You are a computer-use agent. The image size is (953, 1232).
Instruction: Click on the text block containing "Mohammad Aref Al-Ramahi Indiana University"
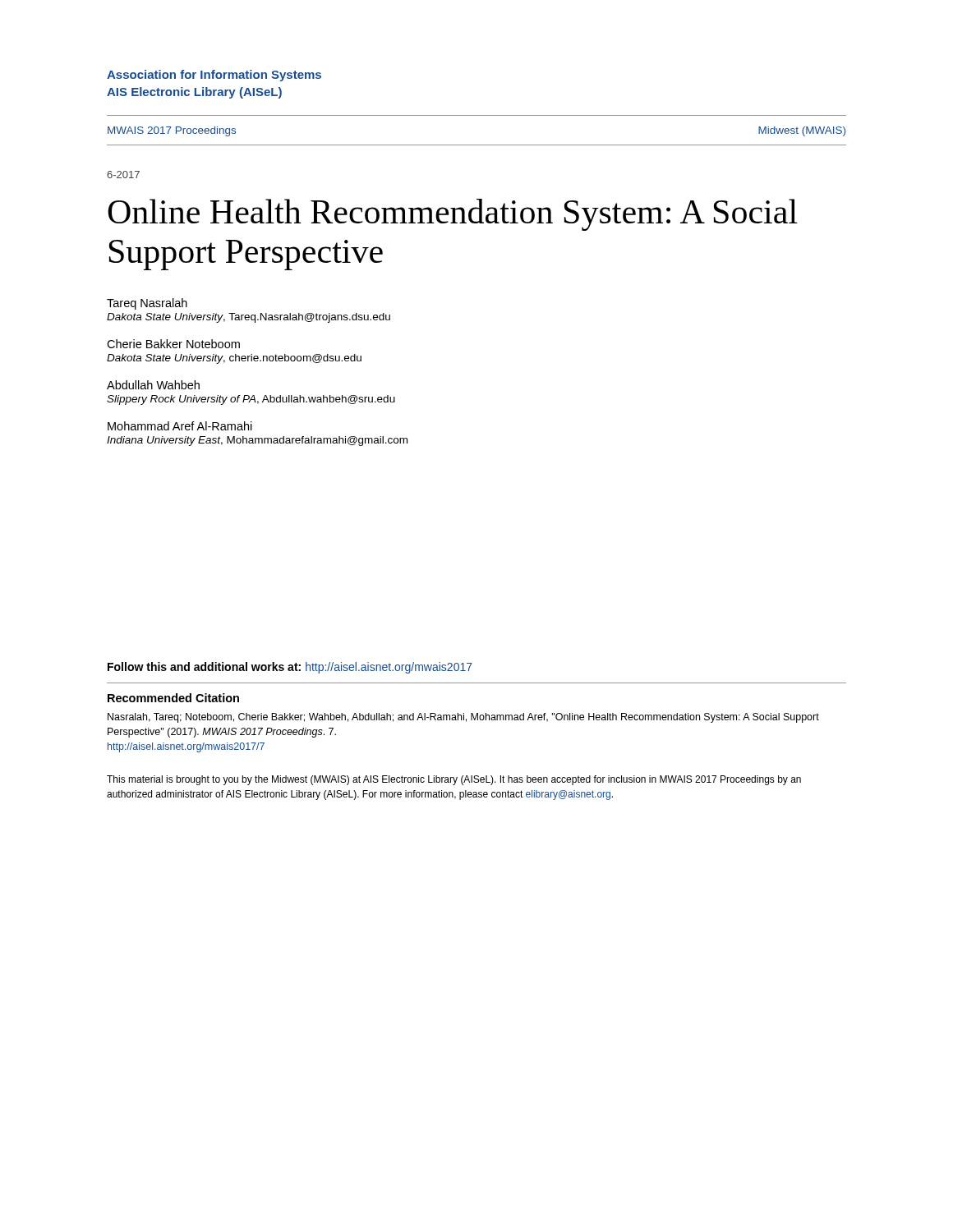[x=180, y=426]
